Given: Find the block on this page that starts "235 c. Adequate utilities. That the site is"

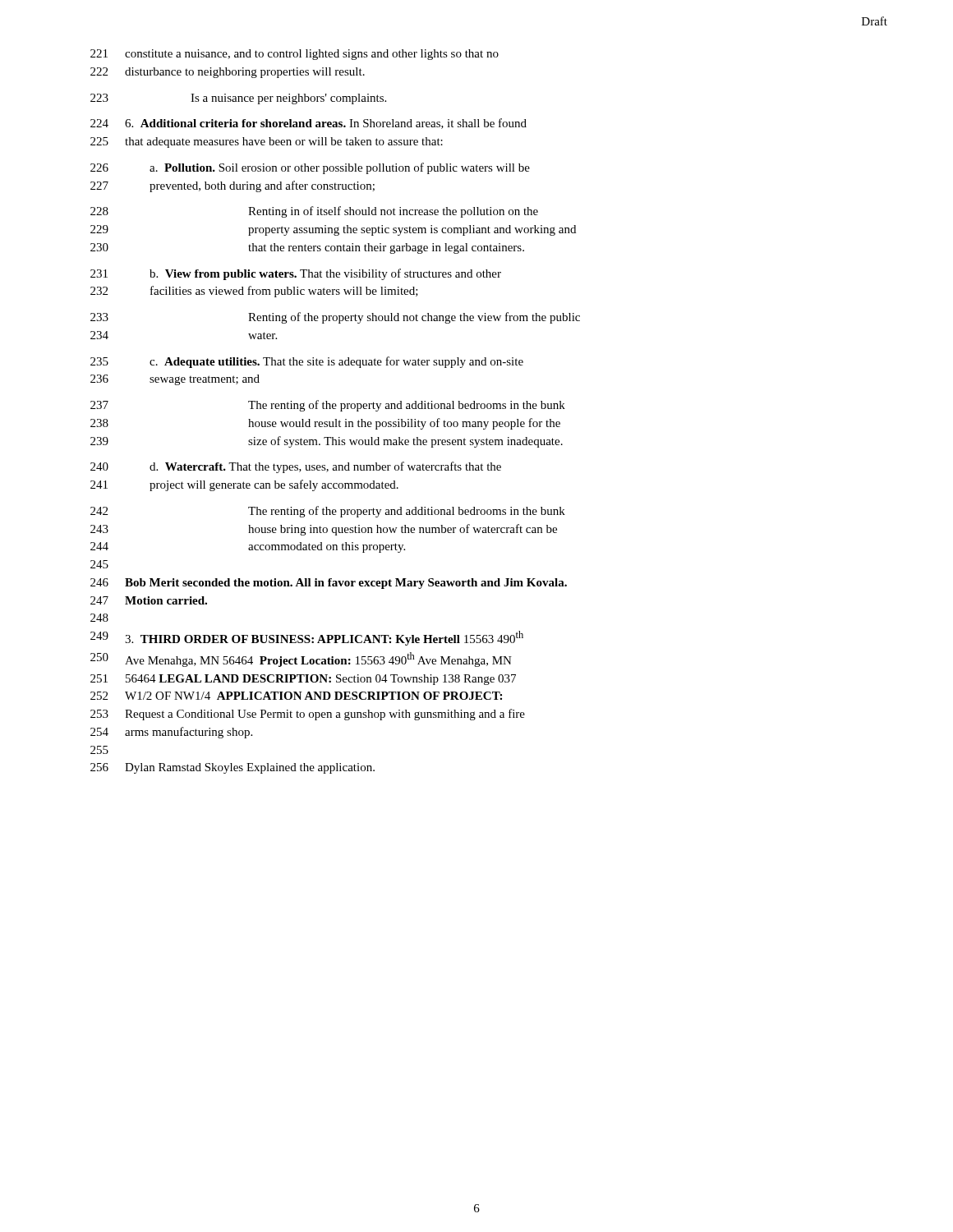Looking at the screenshot, I should [x=476, y=371].
